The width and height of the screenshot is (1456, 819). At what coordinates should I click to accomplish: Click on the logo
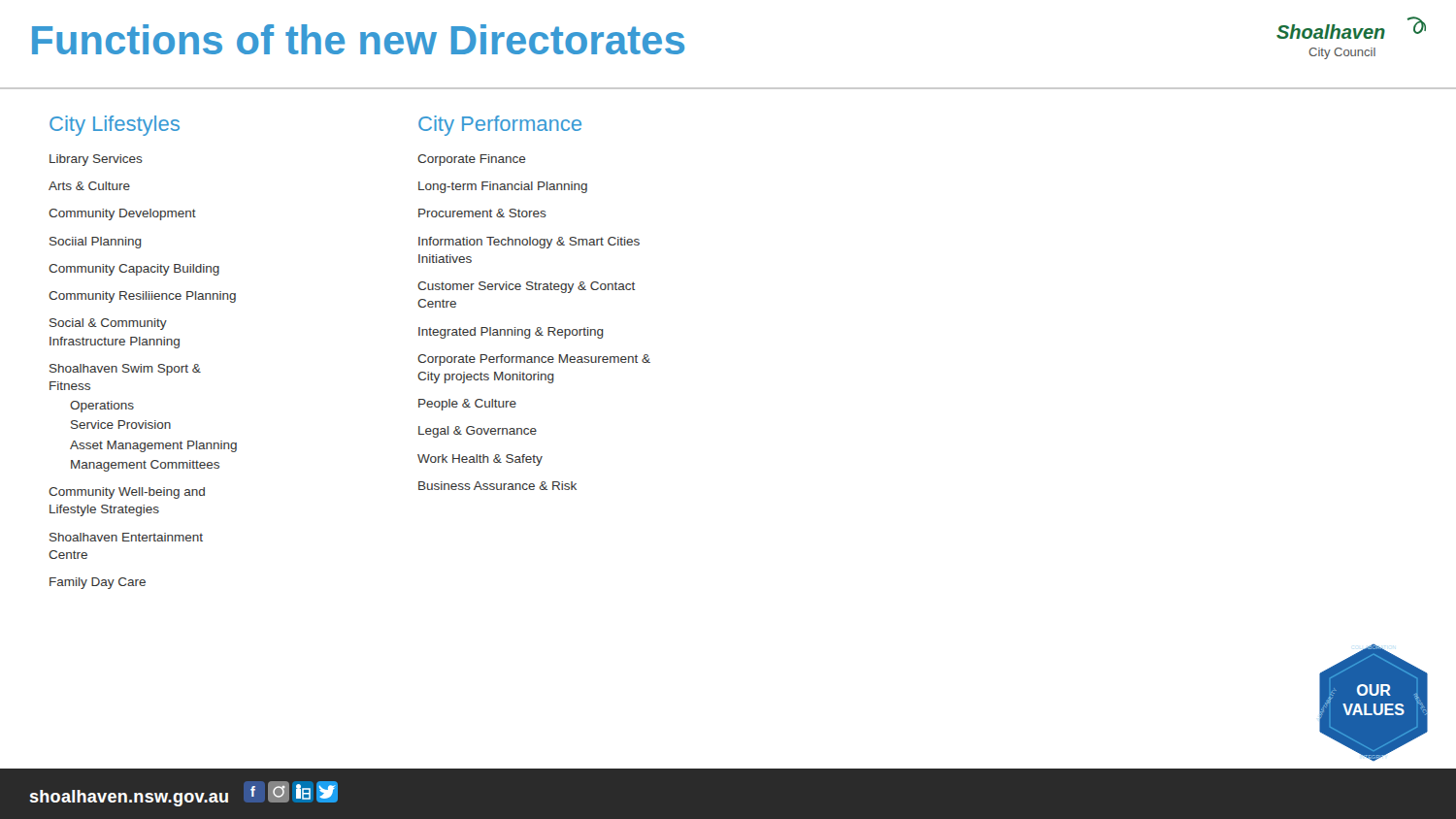point(1349,43)
